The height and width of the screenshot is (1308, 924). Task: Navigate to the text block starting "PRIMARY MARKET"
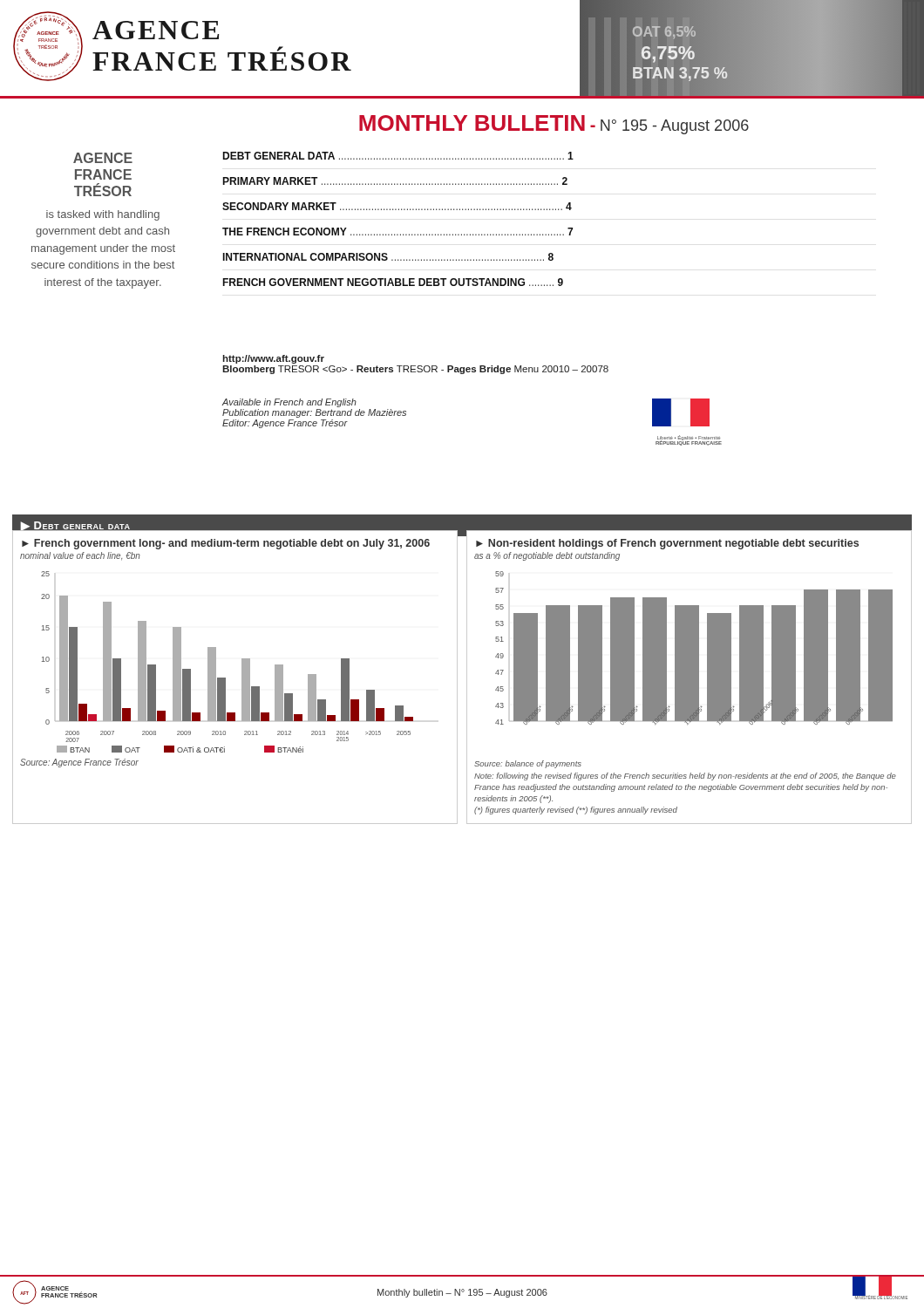[395, 181]
